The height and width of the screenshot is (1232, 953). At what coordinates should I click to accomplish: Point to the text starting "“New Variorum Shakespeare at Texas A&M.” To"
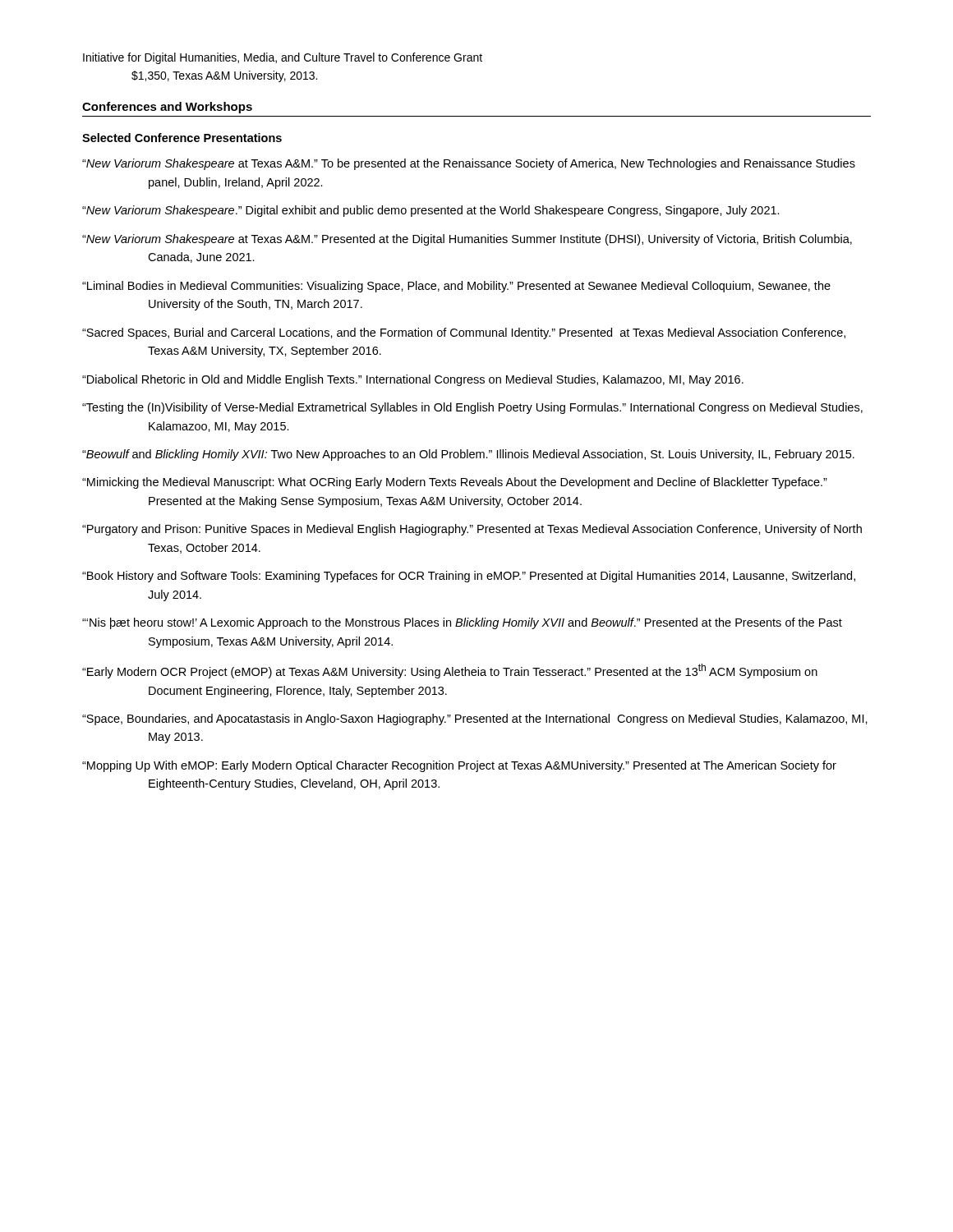click(469, 173)
